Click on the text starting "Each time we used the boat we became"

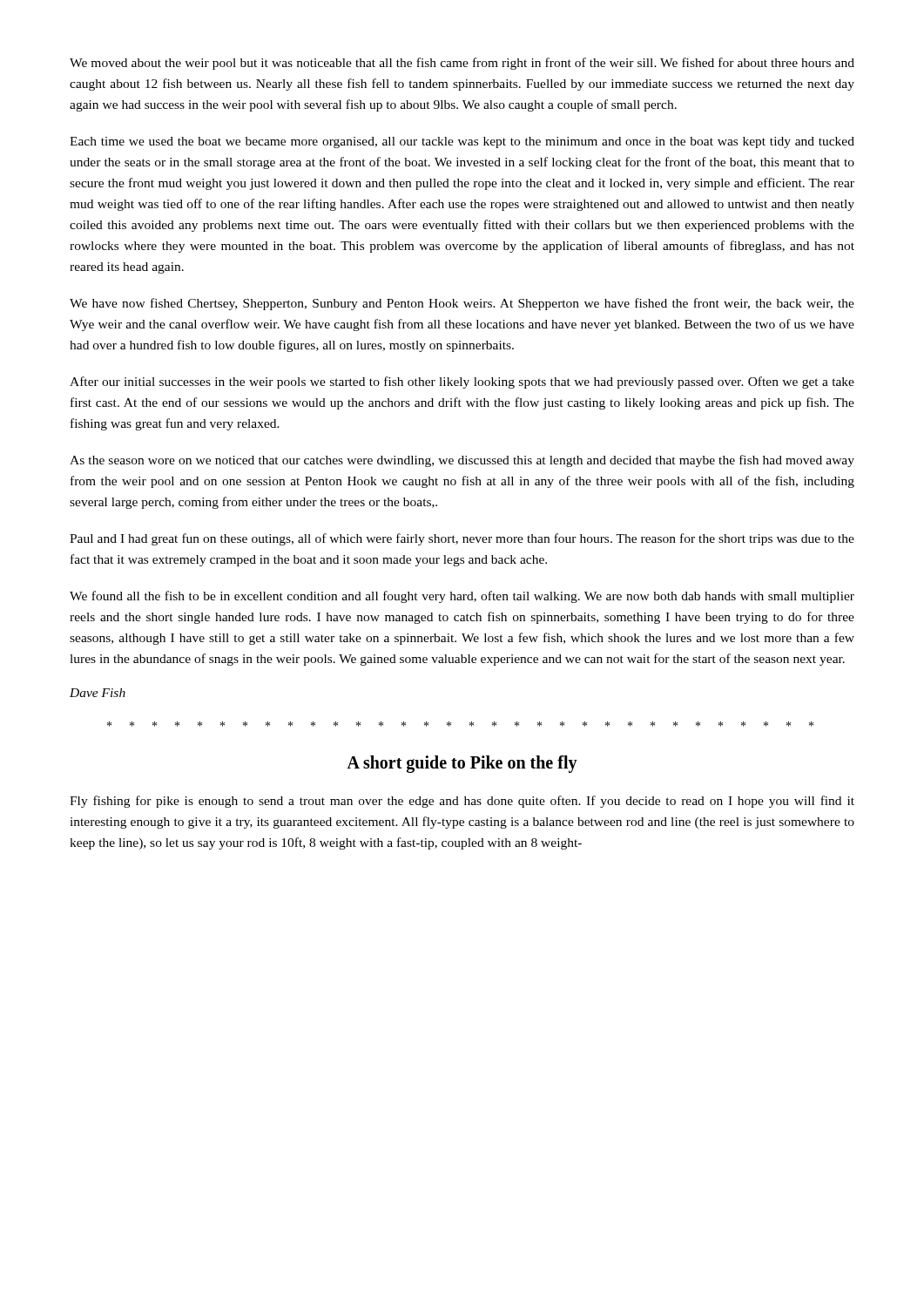pos(462,203)
